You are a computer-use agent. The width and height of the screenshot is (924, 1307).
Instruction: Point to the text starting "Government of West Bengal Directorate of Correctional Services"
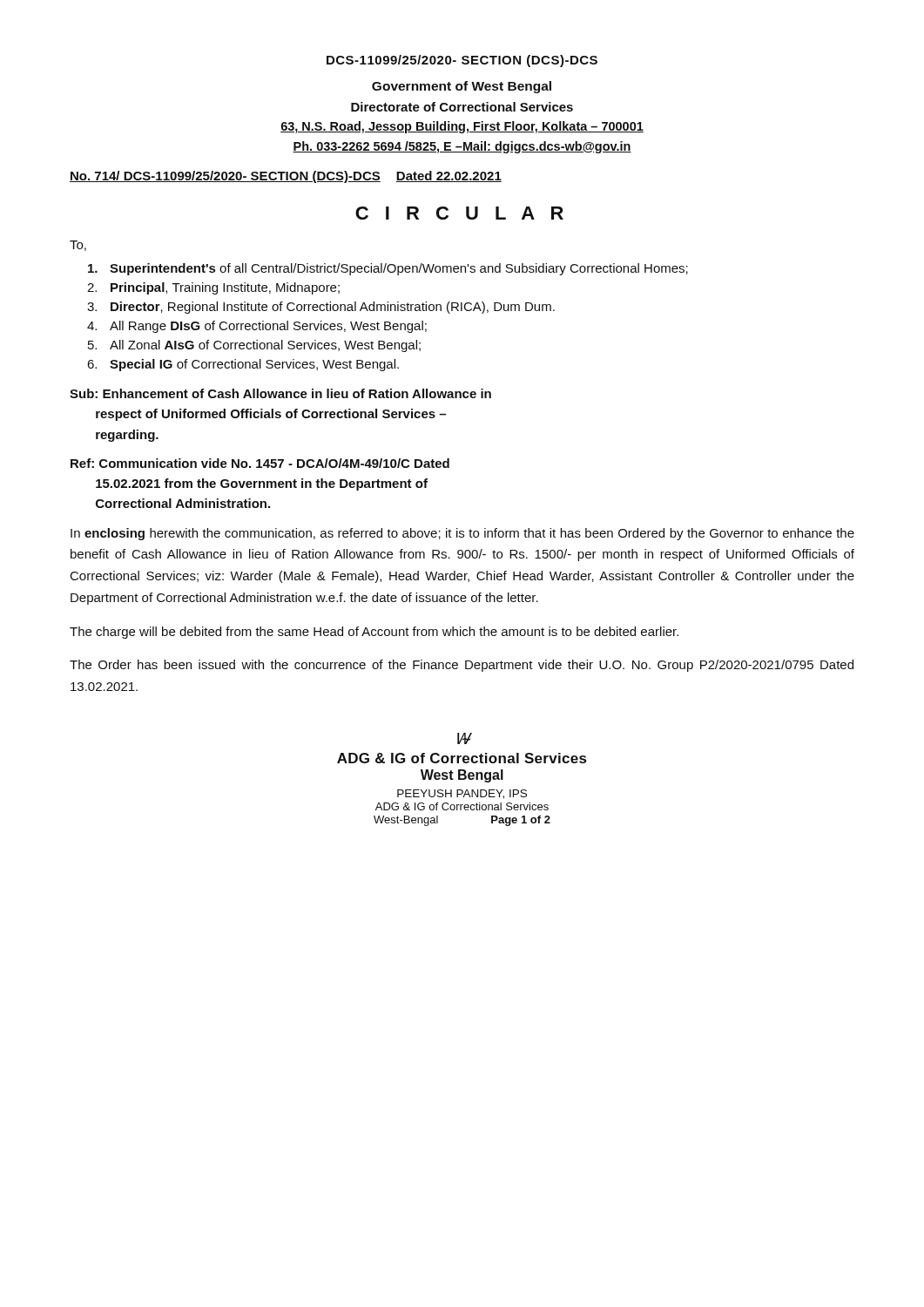[462, 116]
